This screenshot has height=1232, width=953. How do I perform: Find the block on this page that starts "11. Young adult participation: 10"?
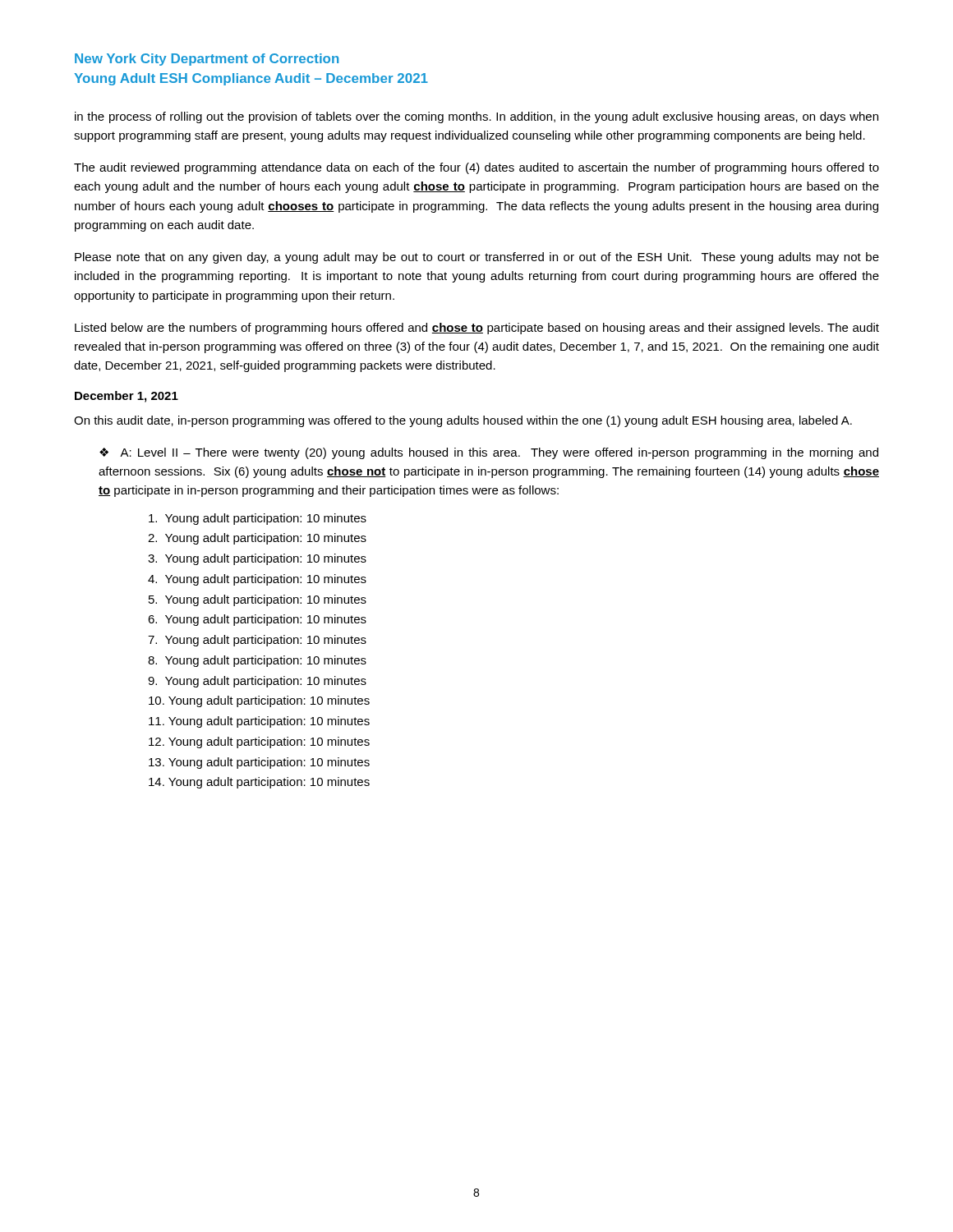point(259,721)
